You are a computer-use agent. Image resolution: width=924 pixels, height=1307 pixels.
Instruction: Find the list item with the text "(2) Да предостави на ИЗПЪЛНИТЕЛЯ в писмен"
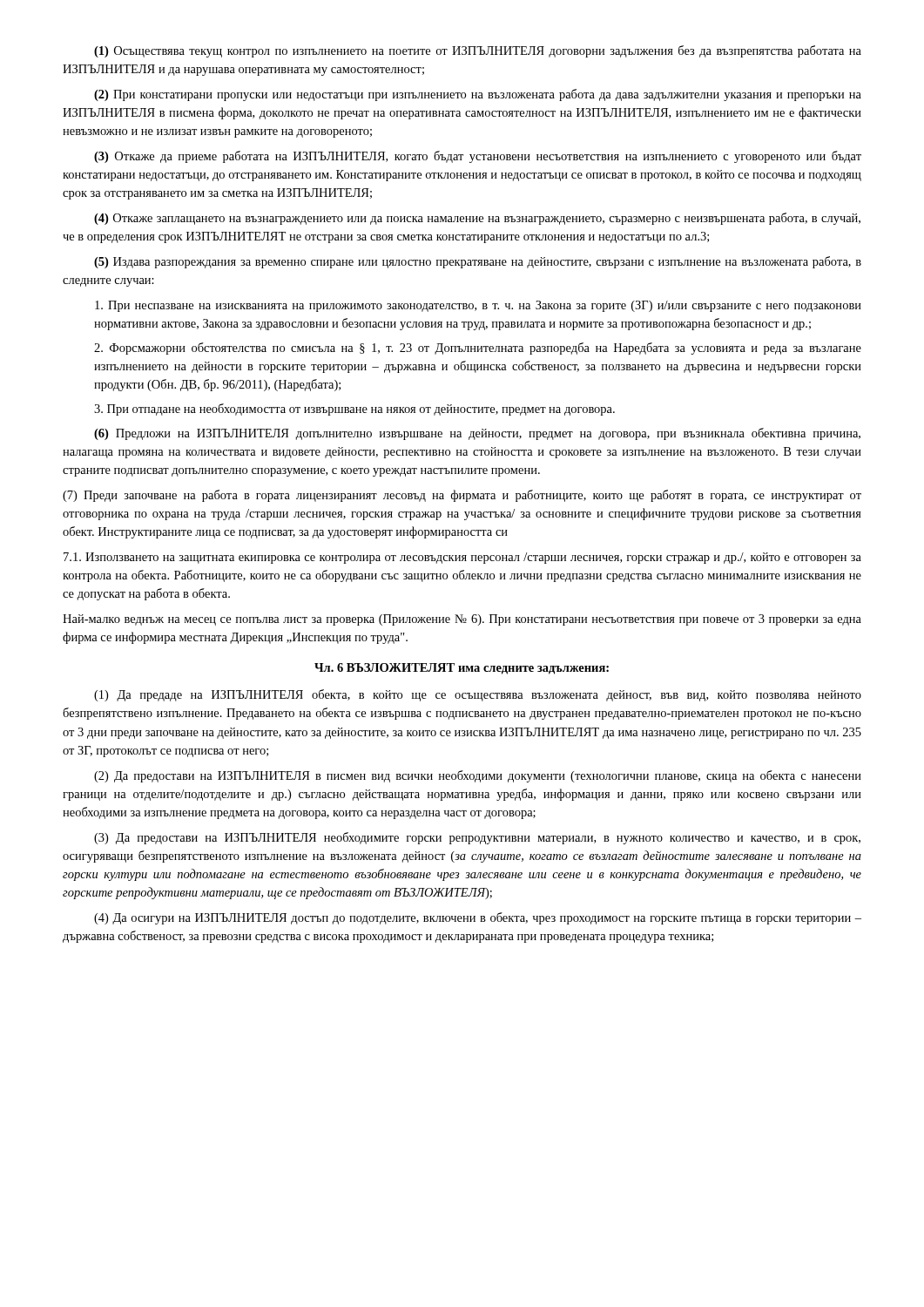(x=462, y=793)
